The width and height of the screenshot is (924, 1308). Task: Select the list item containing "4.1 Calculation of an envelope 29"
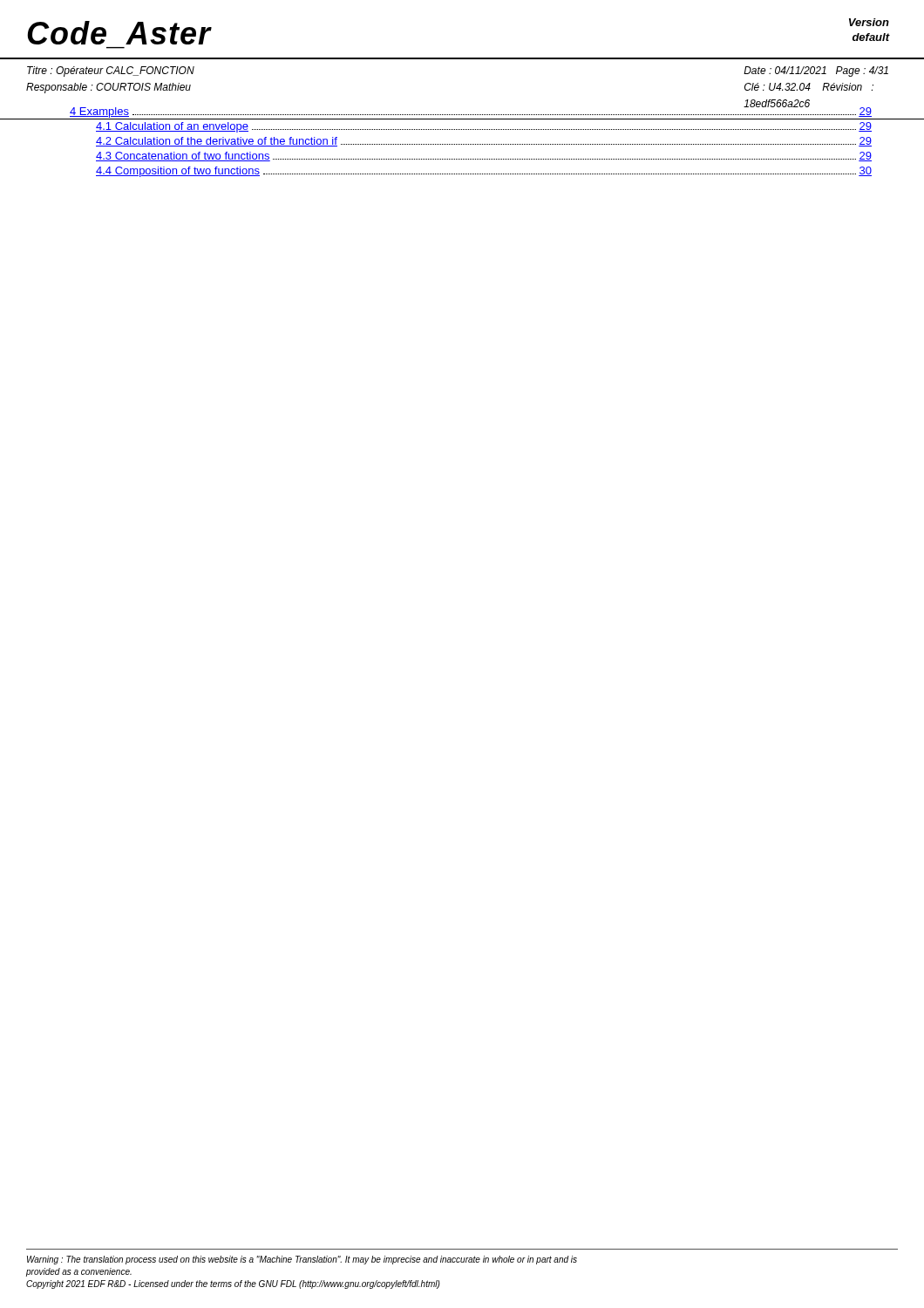(x=484, y=126)
